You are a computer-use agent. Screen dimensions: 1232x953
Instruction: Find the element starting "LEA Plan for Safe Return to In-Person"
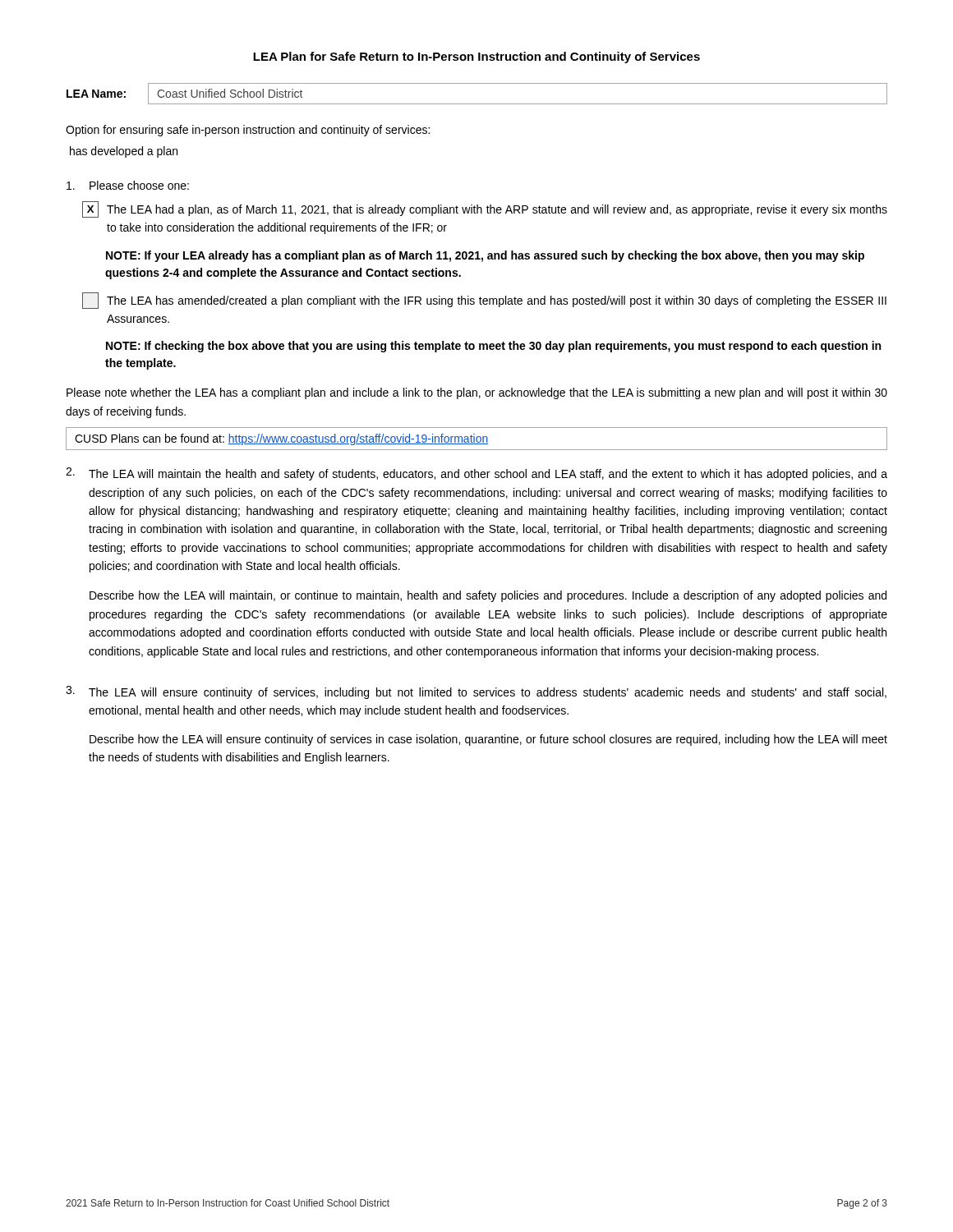pos(476,56)
